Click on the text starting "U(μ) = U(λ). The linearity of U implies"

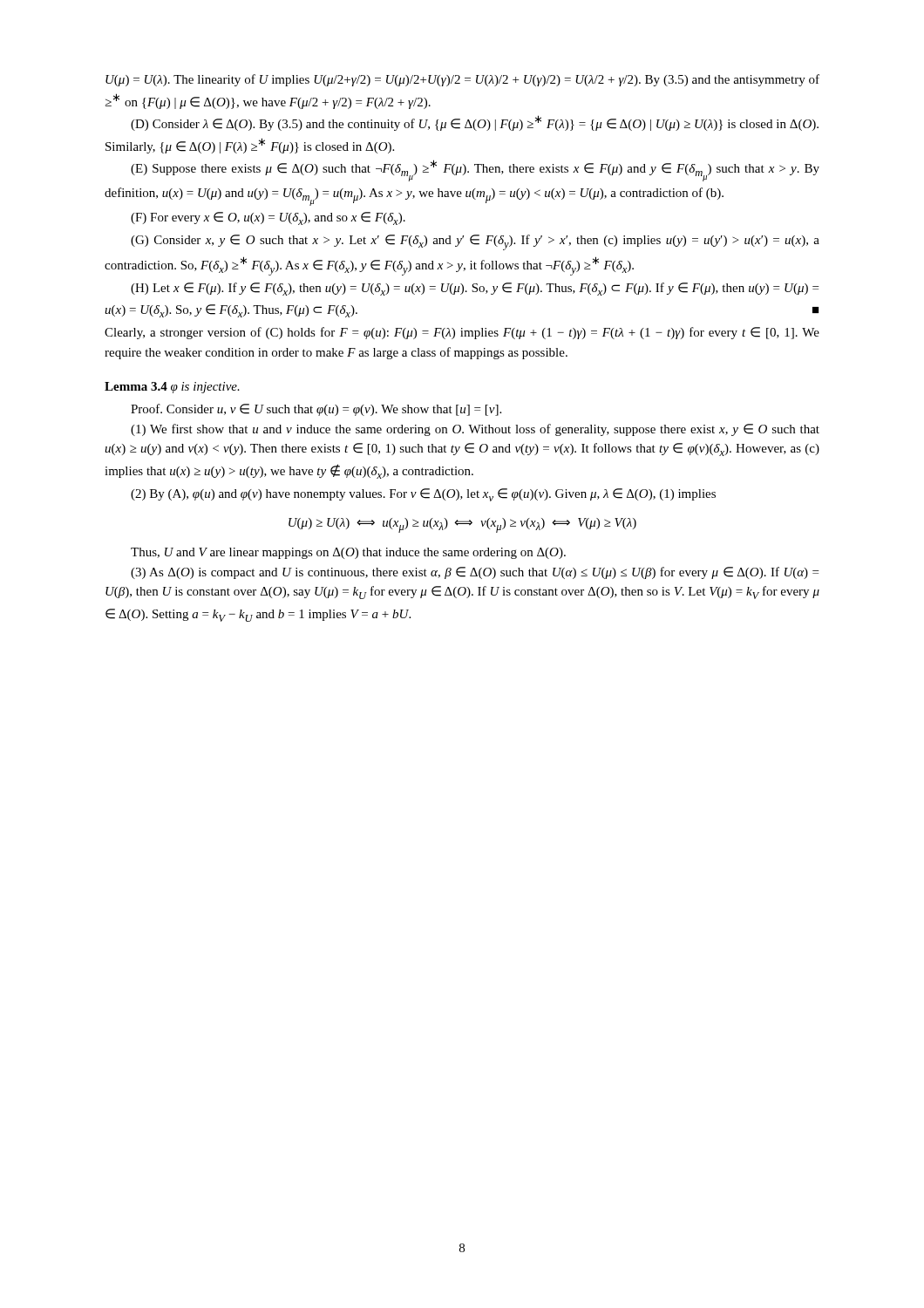462,80
